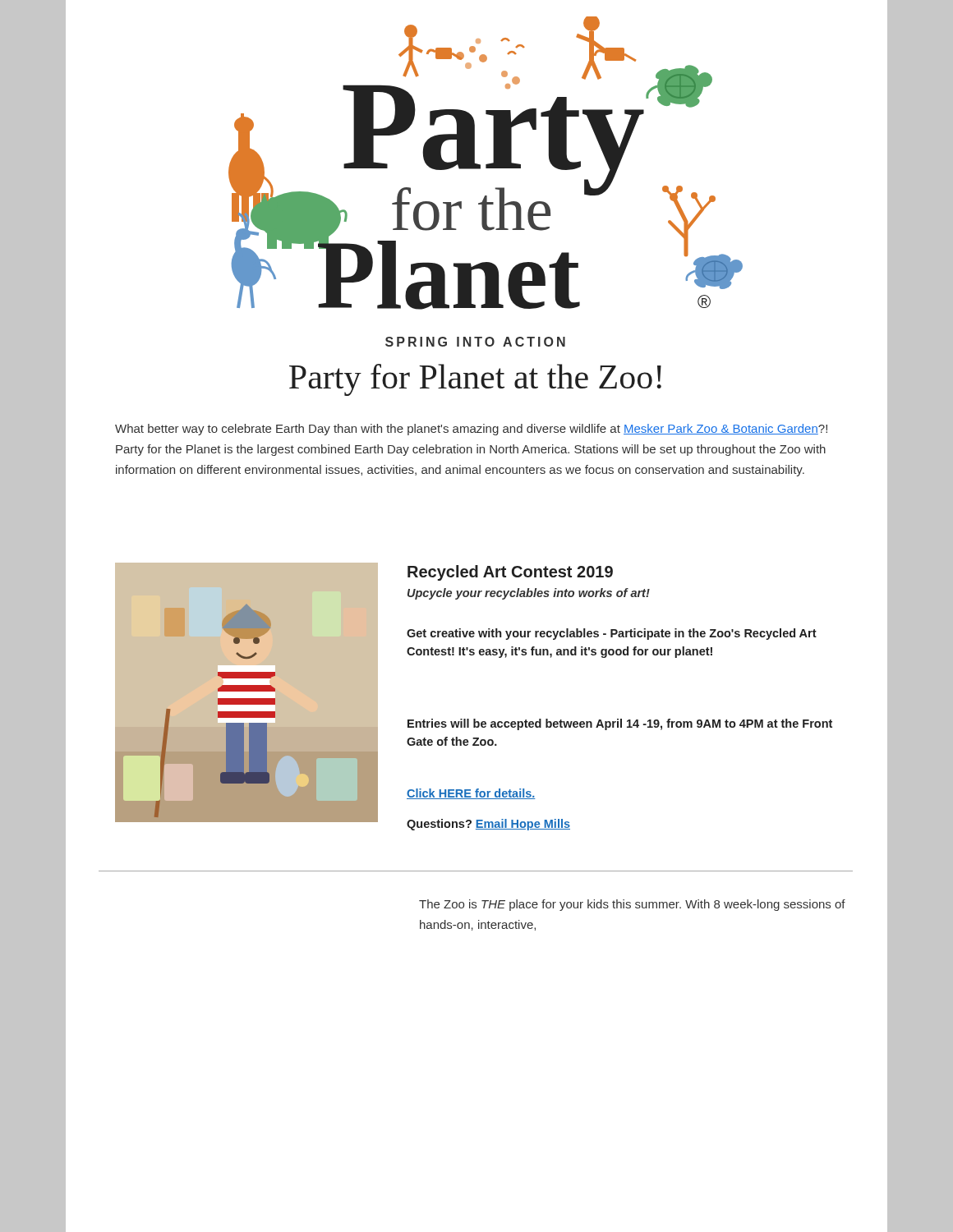The width and height of the screenshot is (953, 1232).
Task: Locate the title
Action: pyautogui.click(x=476, y=377)
